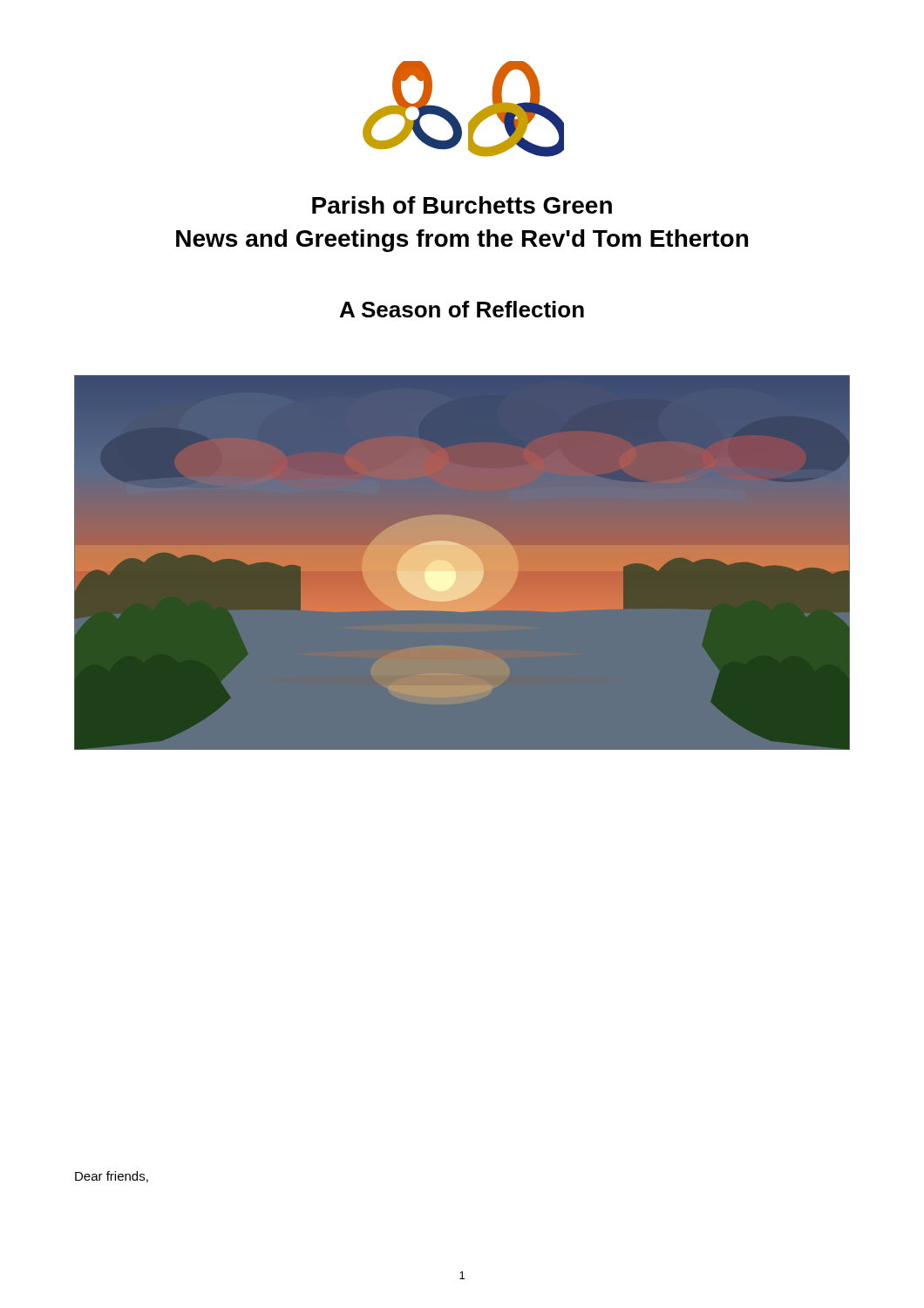This screenshot has height=1308, width=924.
Task: Click on the text with the text "Dear friends,"
Action: pyautogui.click(x=112, y=1176)
